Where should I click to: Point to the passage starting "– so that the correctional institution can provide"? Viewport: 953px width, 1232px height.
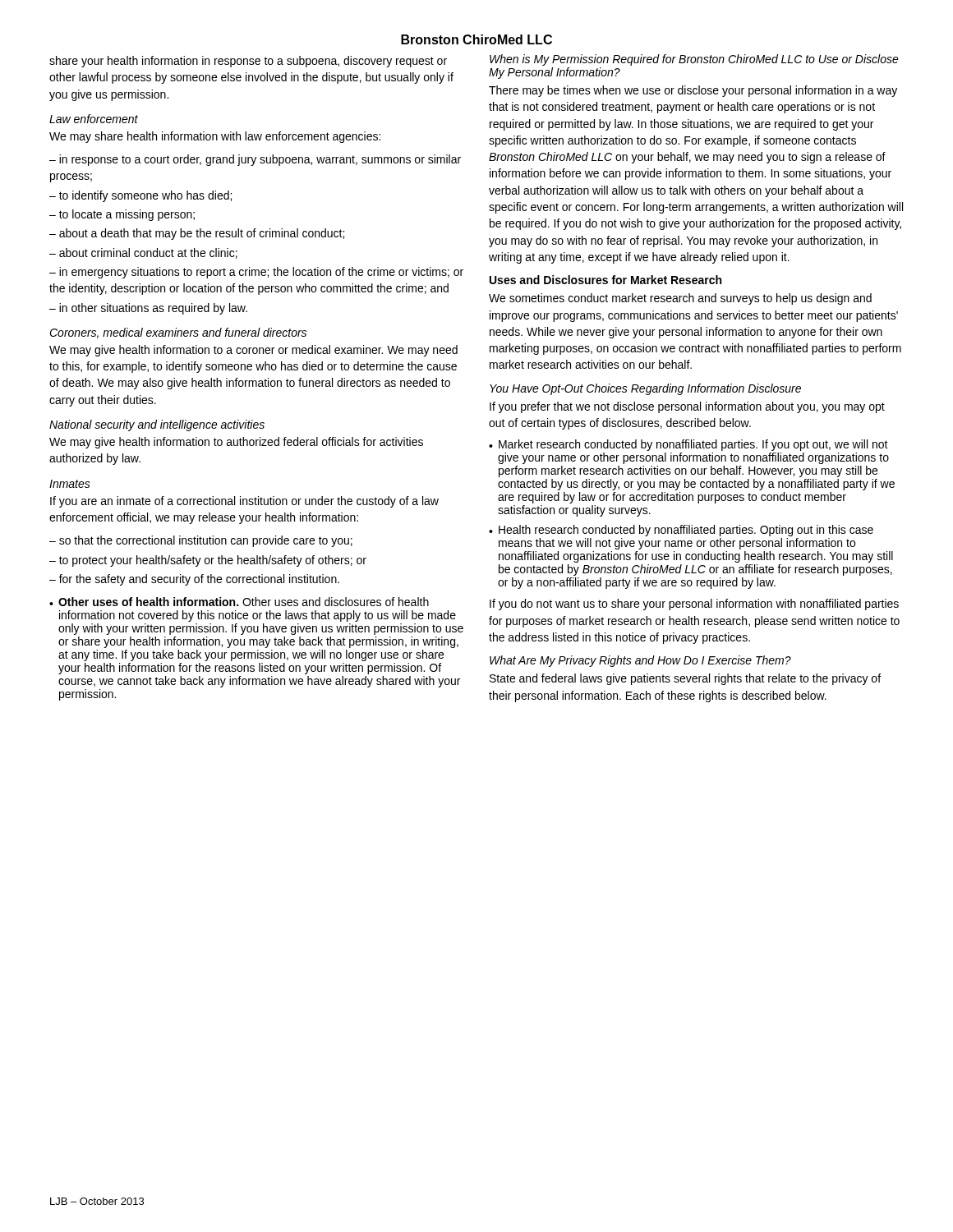click(x=257, y=541)
